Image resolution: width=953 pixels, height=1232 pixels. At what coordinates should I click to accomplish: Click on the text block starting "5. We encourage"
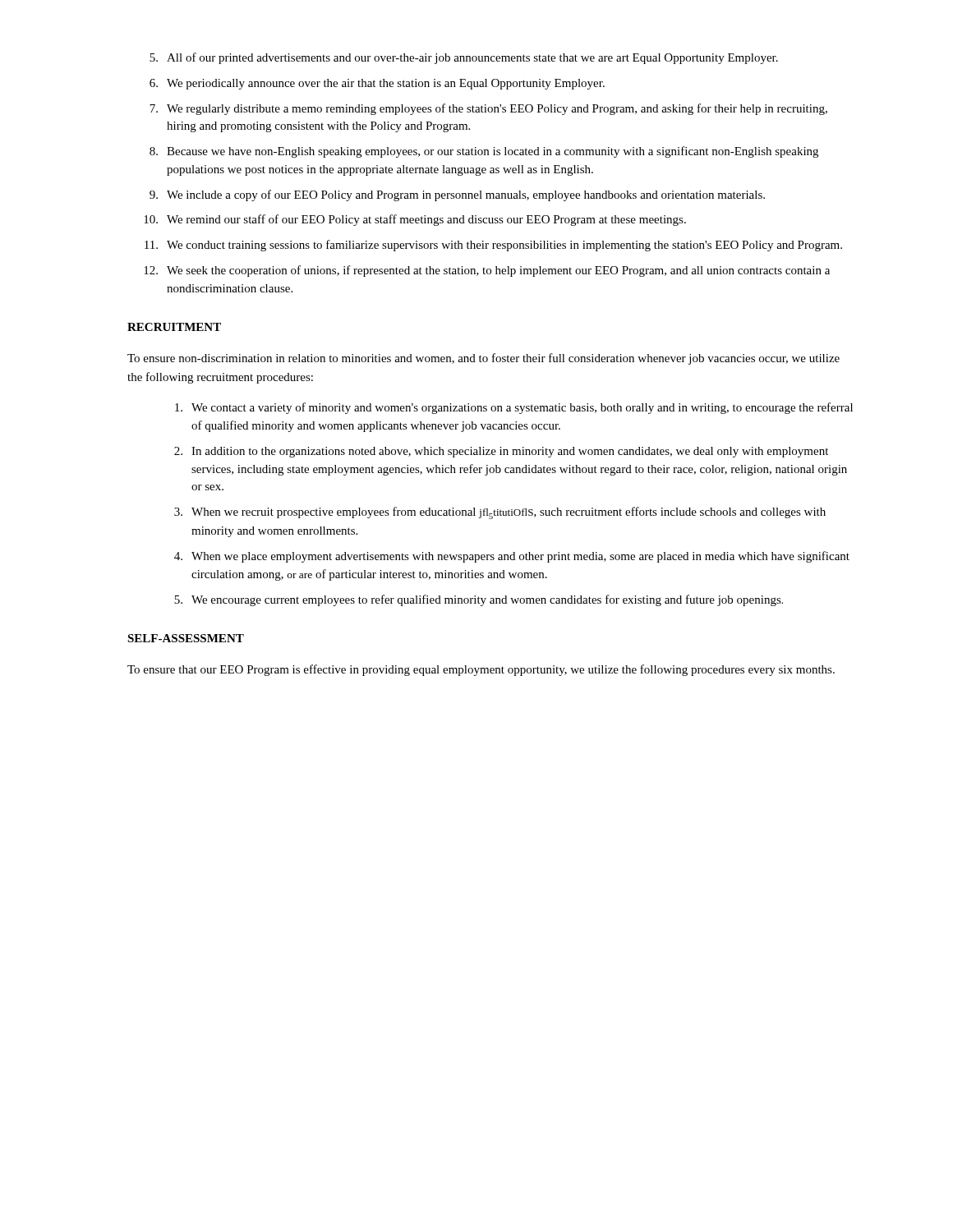[x=472, y=600]
